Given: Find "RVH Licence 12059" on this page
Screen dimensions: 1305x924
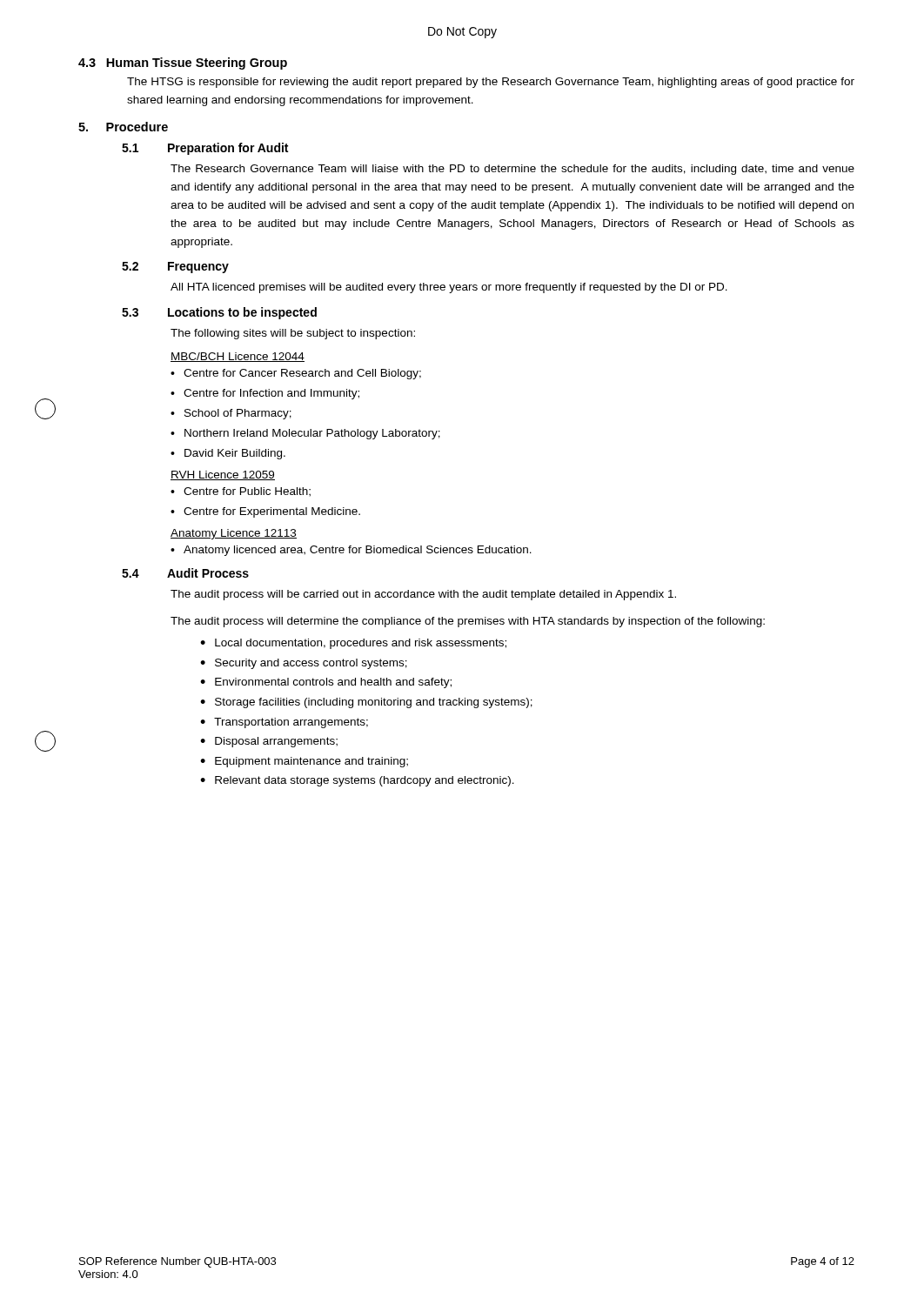Looking at the screenshot, I should 223,475.
